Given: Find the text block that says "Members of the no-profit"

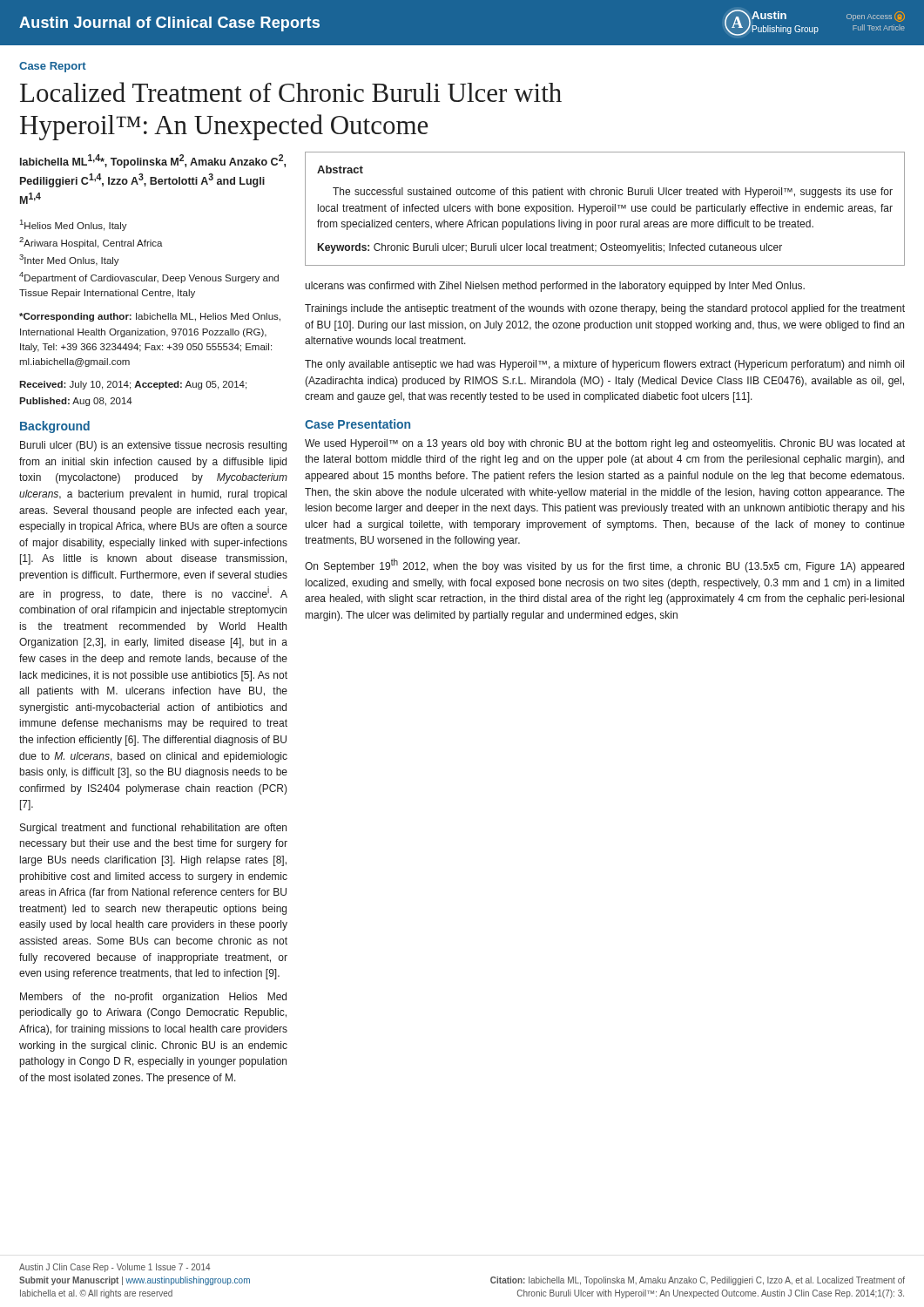Looking at the screenshot, I should [153, 1037].
